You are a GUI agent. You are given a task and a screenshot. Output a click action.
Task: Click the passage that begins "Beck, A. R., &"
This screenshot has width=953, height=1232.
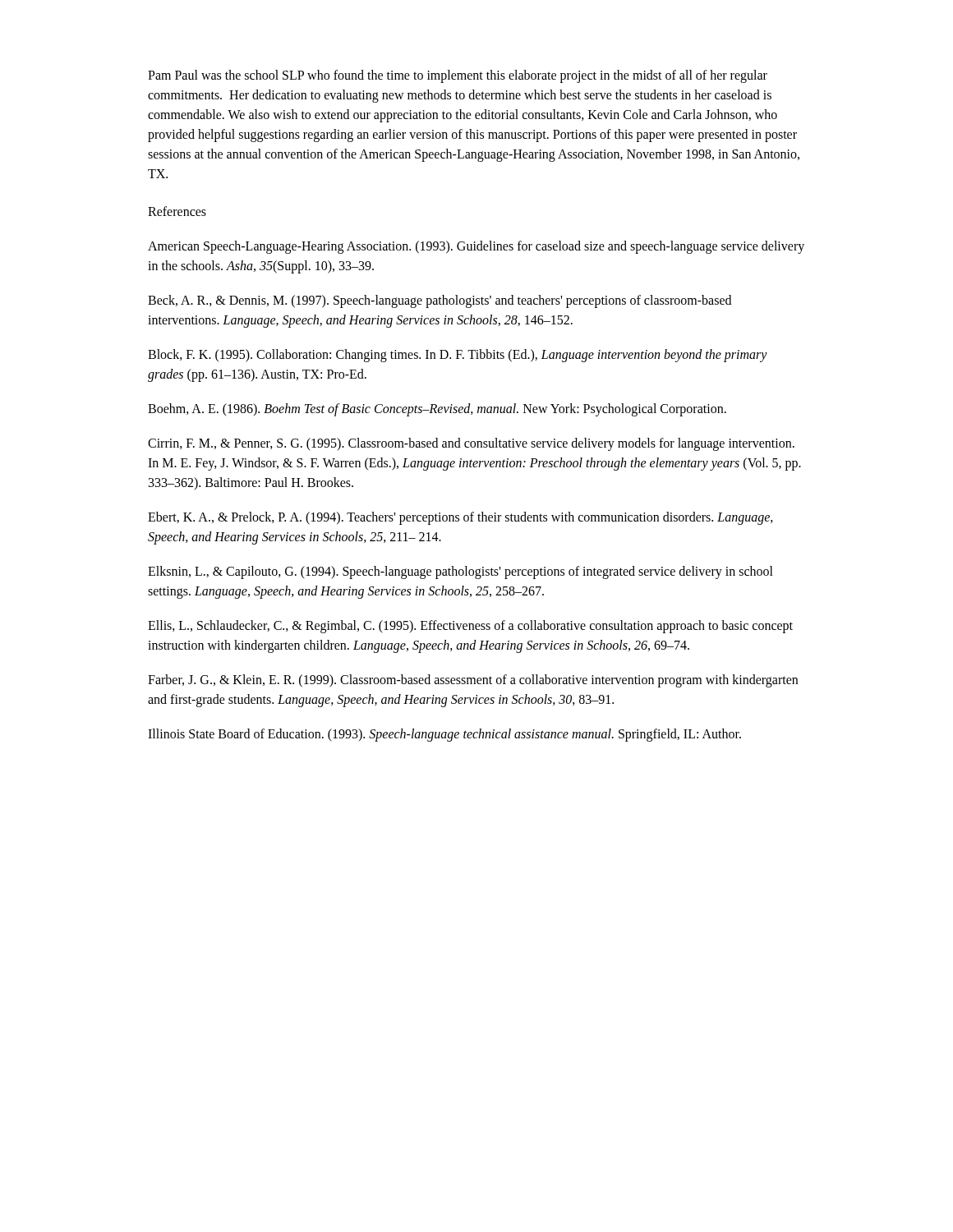tap(440, 310)
